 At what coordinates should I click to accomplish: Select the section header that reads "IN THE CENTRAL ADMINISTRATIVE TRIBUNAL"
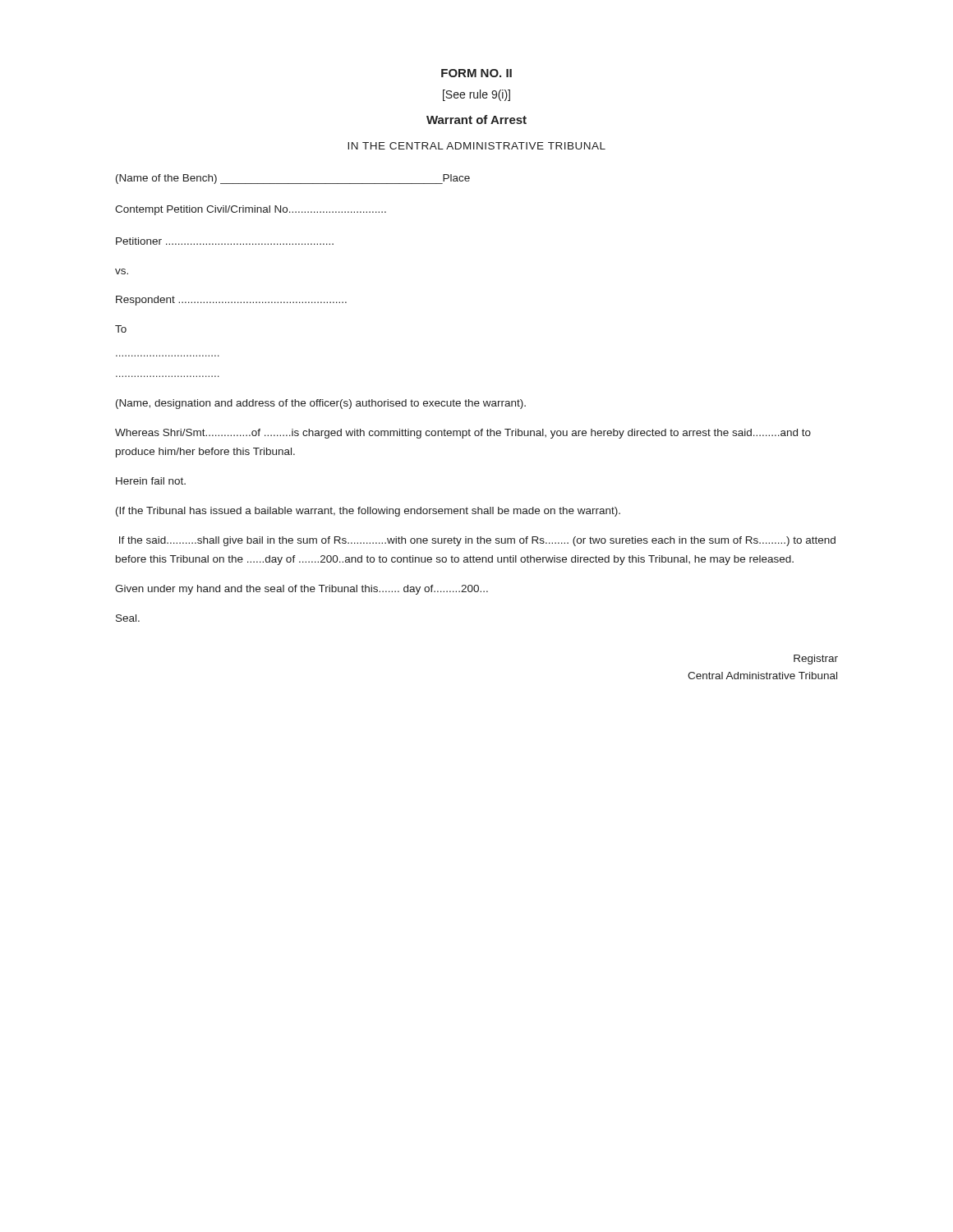(476, 146)
